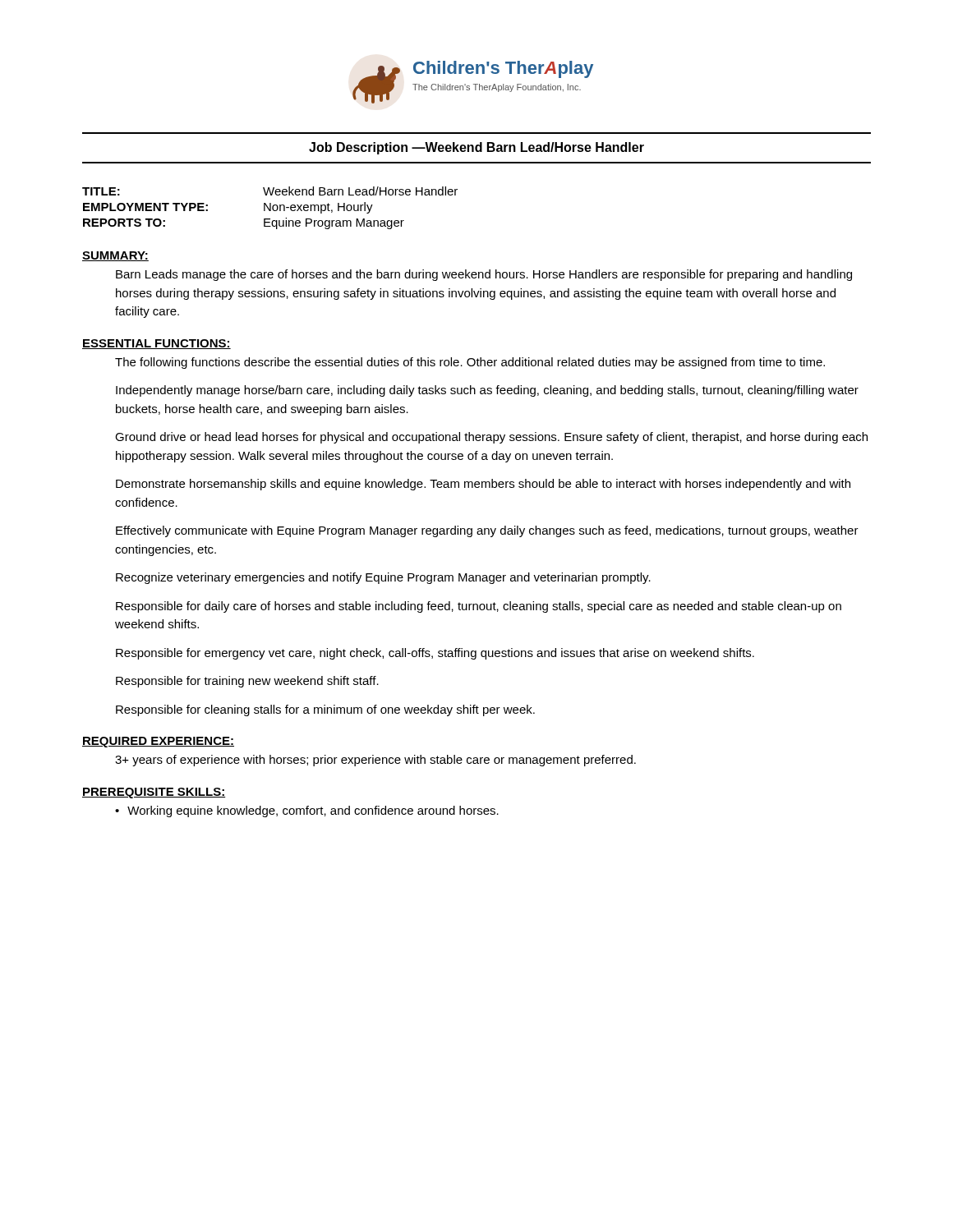Locate the element starting "3+ years of experience with horses;"
The height and width of the screenshot is (1232, 953).
[x=376, y=759]
